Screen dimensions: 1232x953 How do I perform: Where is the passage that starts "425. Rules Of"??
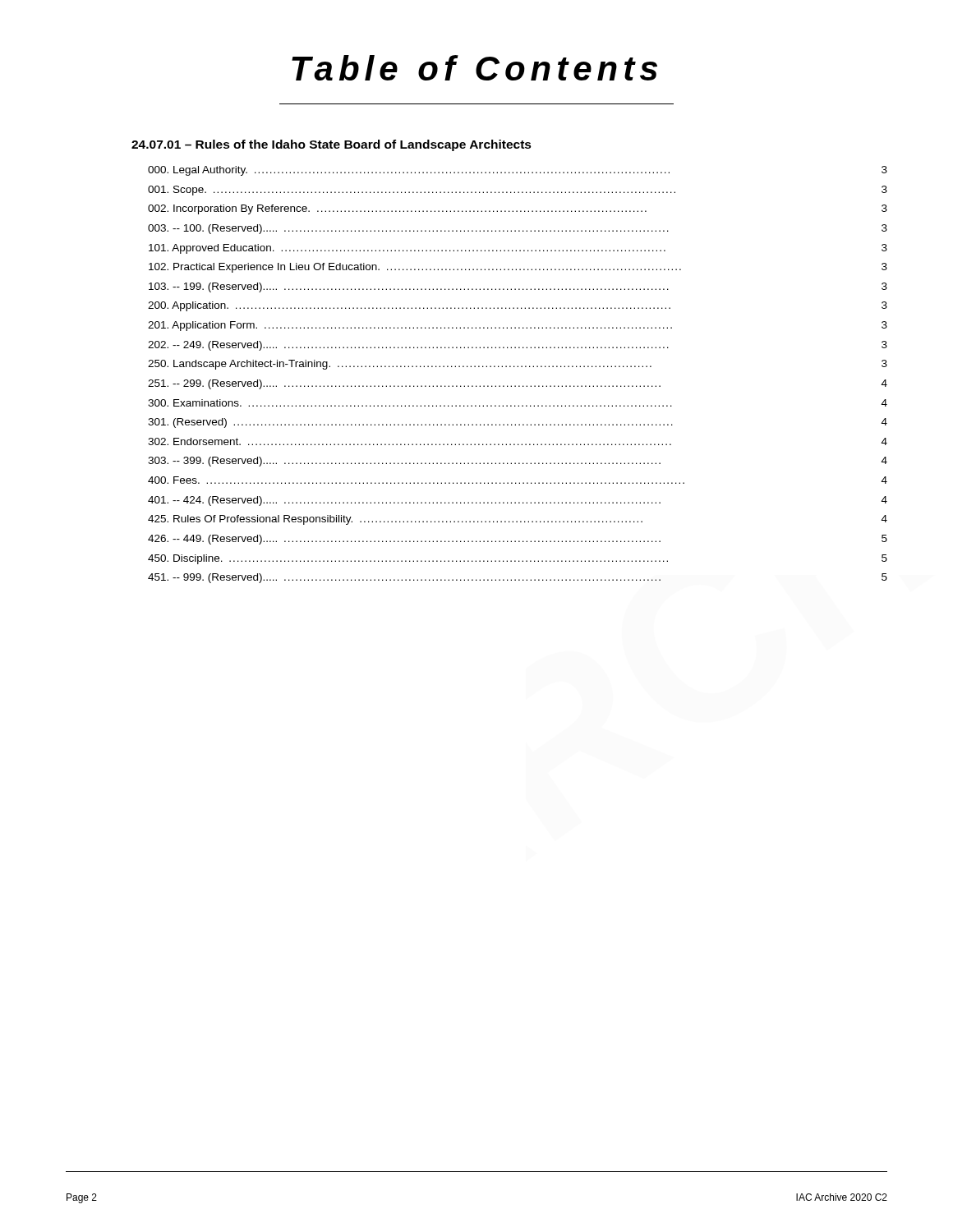tap(518, 519)
